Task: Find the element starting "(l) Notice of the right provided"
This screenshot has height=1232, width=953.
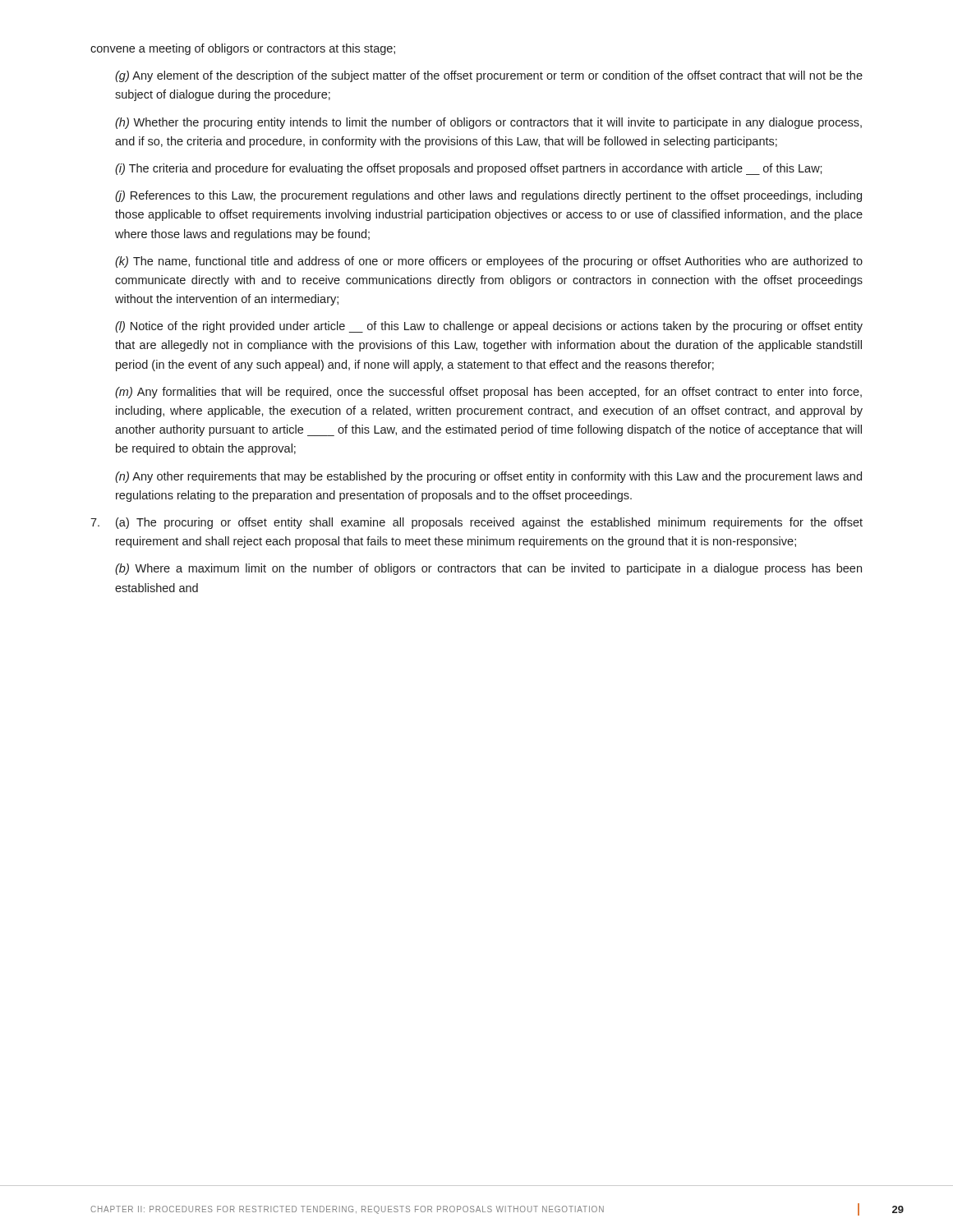Action: [489, 345]
